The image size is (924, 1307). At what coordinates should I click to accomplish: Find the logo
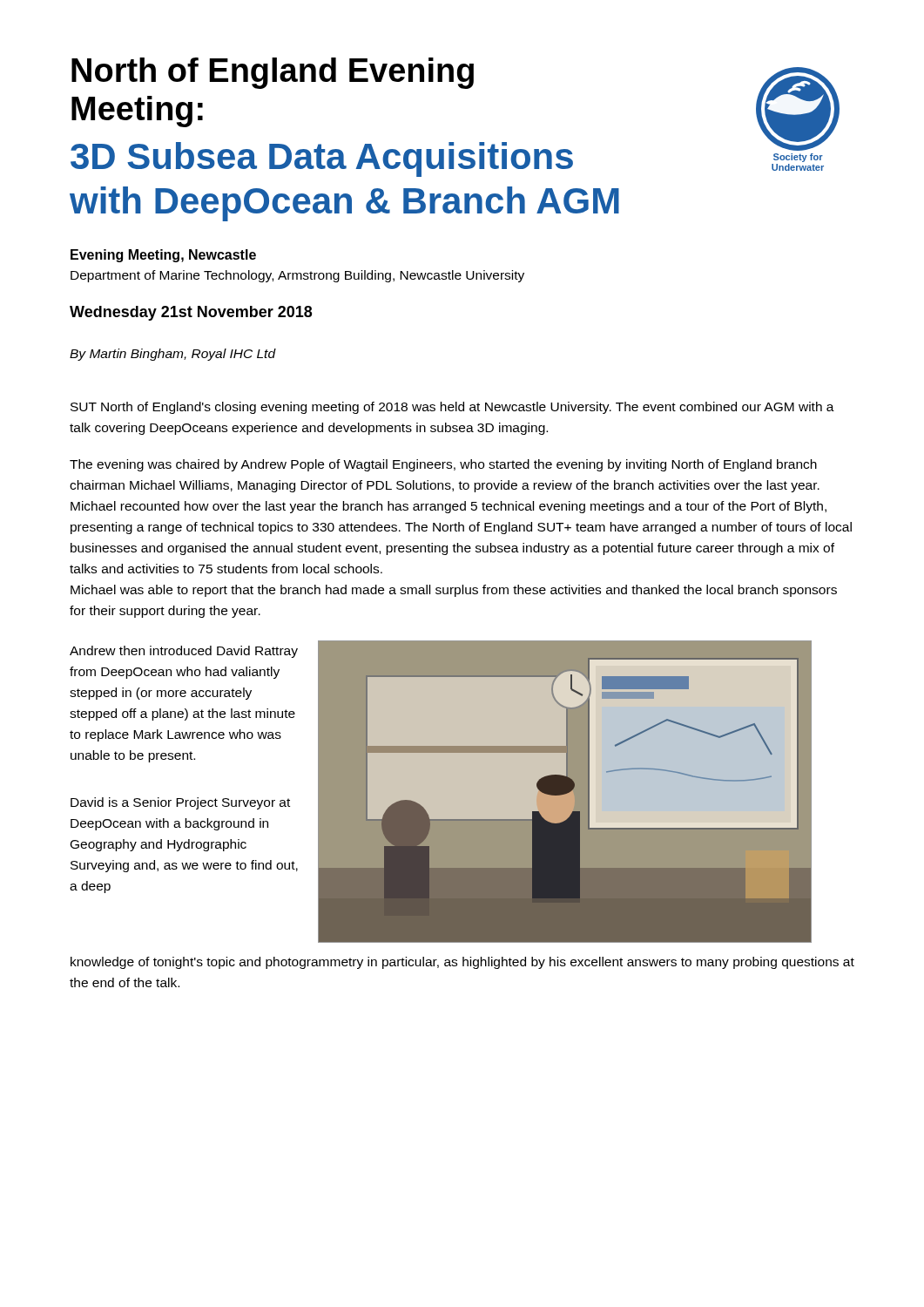[x=798, y=119]
